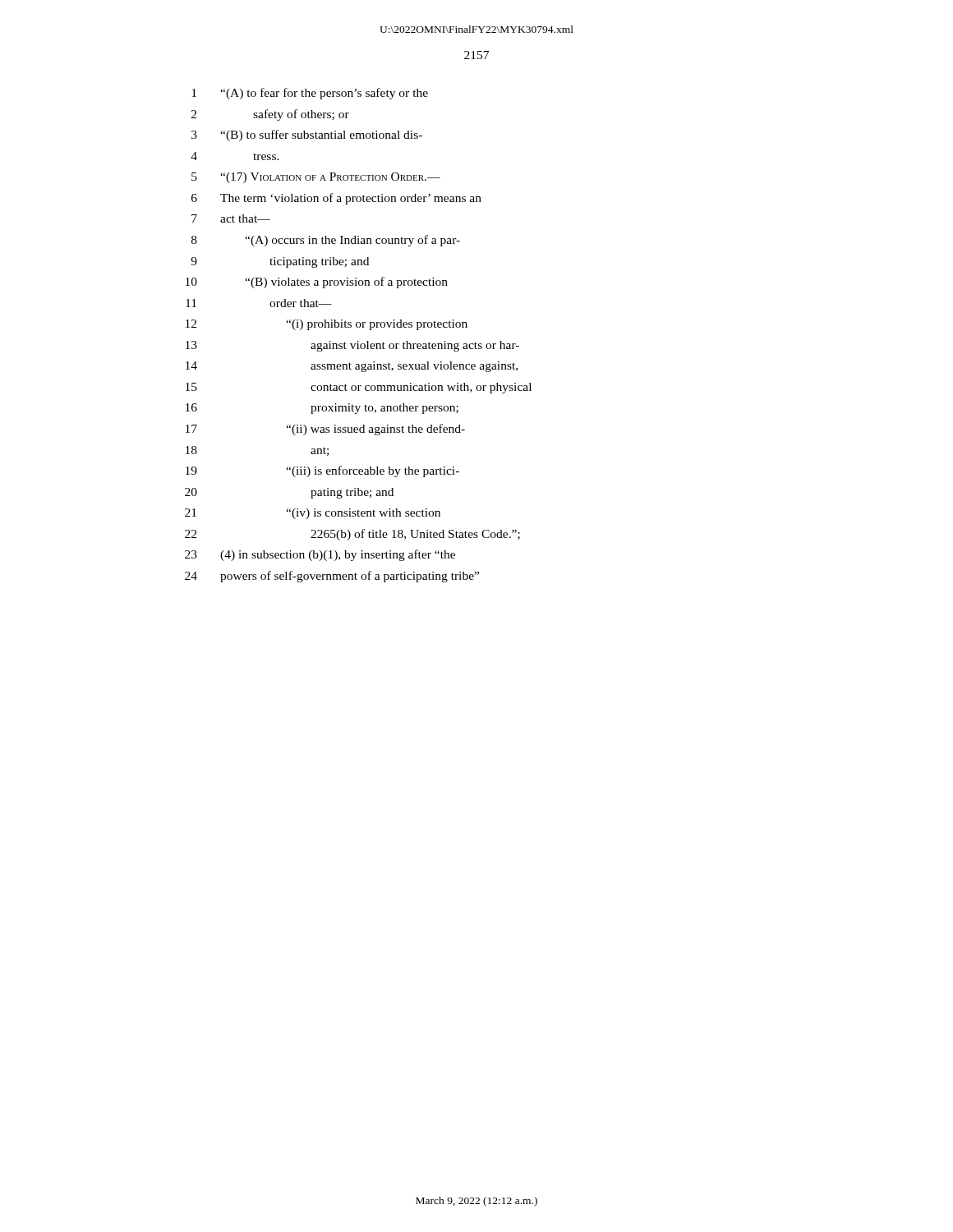Select the list item that reads "9 ticipating tribe;"
Viewport: 953px width, 1232px height.
pos(280,262)
